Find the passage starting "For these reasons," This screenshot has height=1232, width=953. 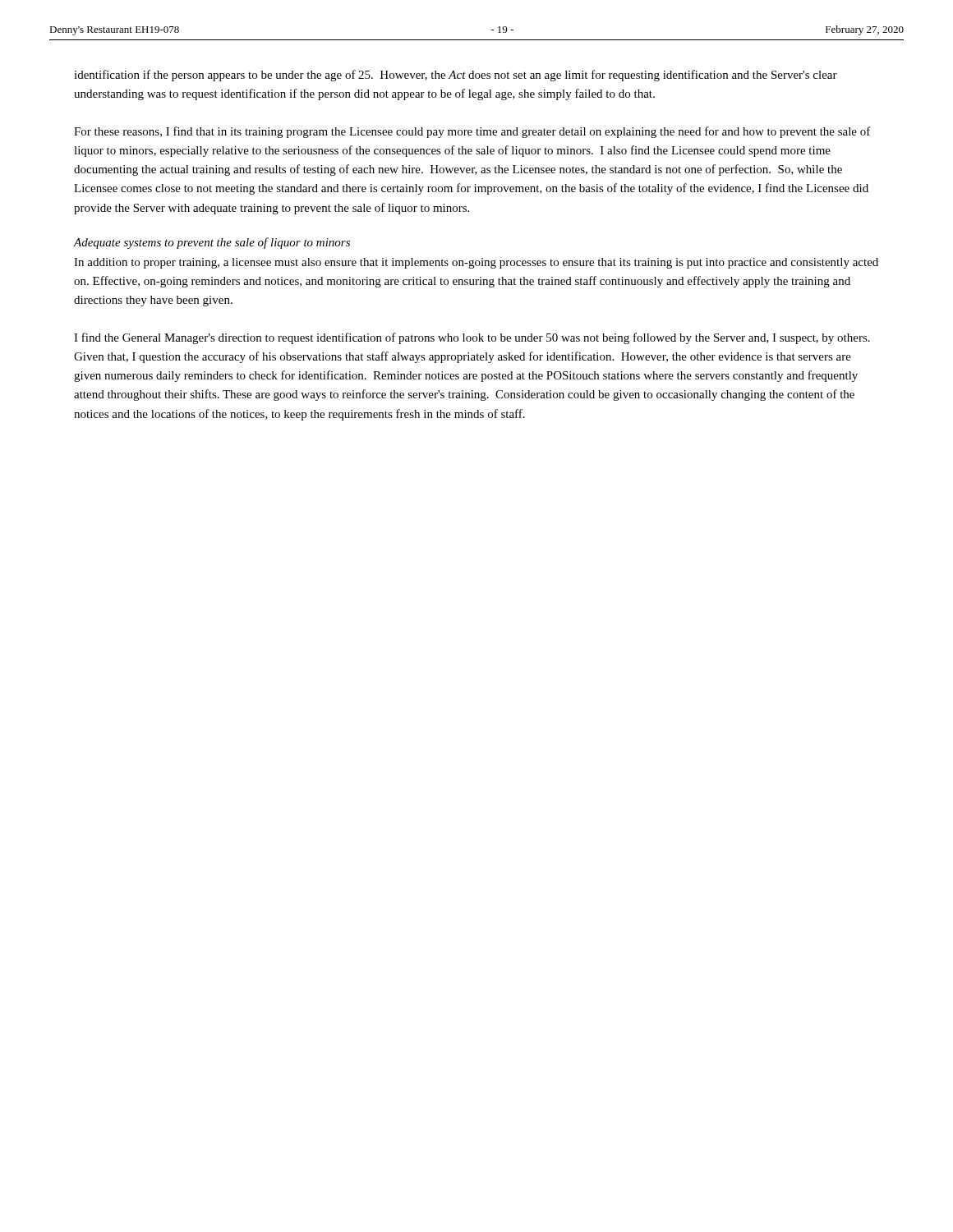coord(472,169)
